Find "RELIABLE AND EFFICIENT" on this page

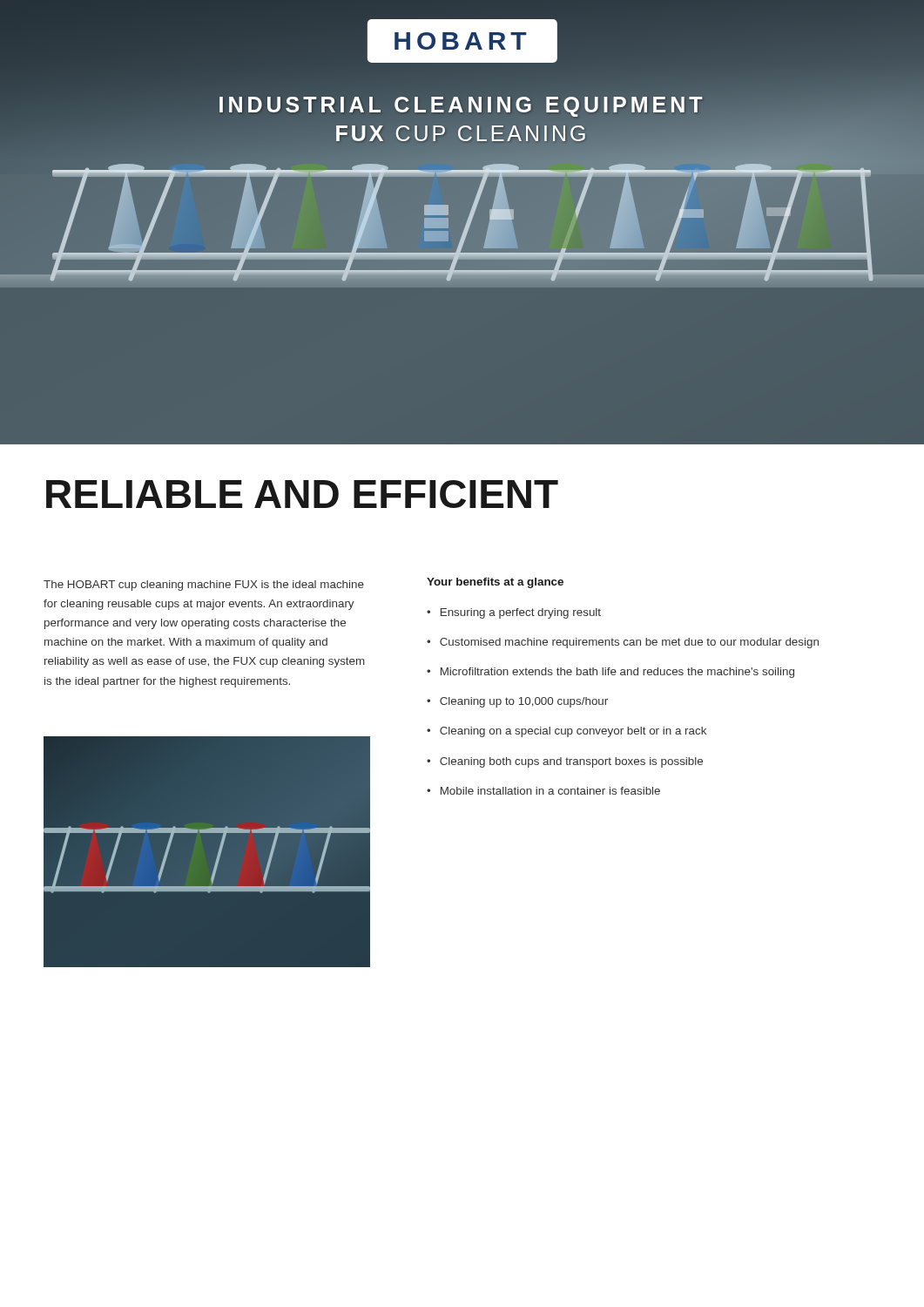[462, 494]
